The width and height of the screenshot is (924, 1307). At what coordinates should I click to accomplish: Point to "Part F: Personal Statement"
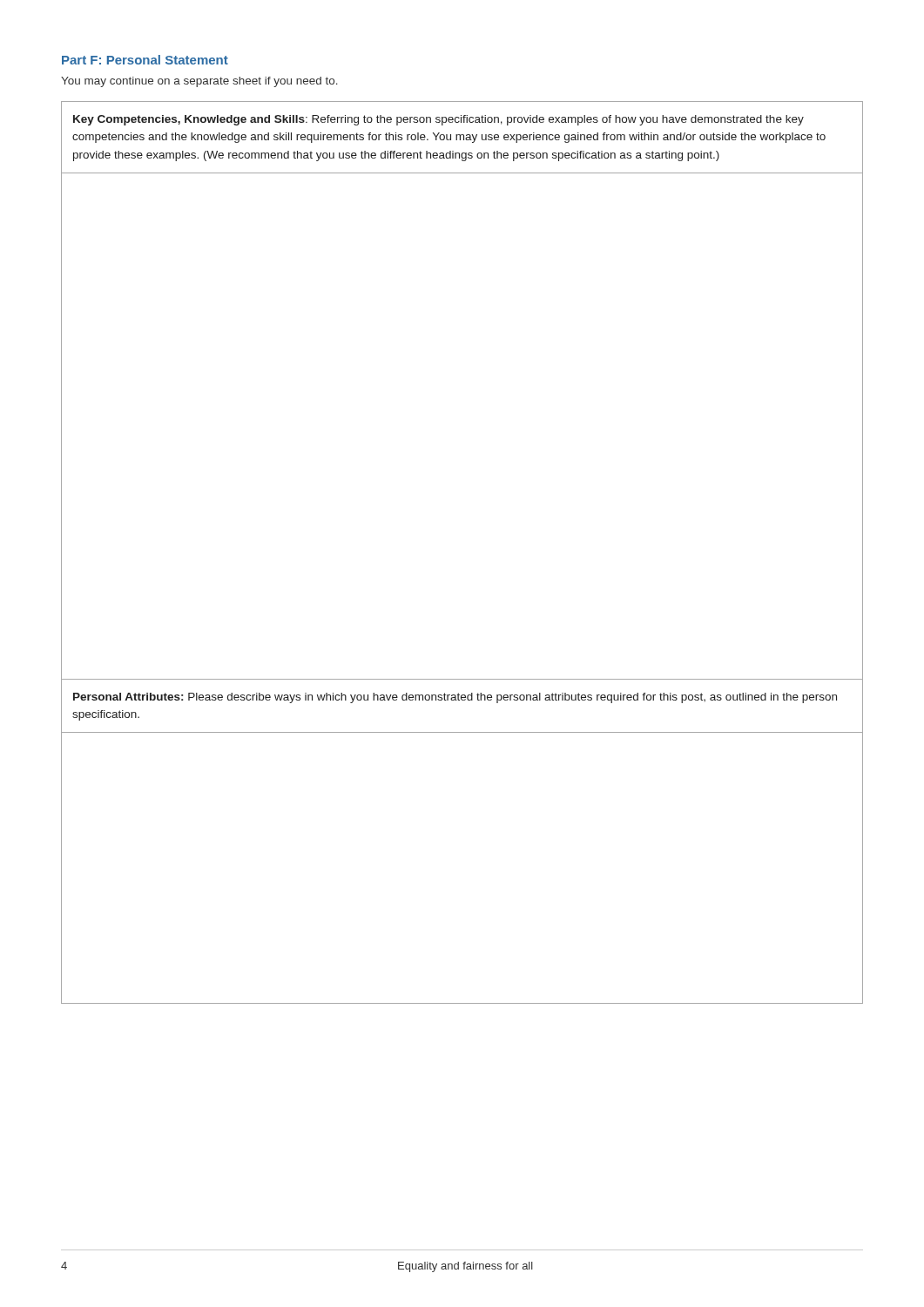(x=144, y=60)
